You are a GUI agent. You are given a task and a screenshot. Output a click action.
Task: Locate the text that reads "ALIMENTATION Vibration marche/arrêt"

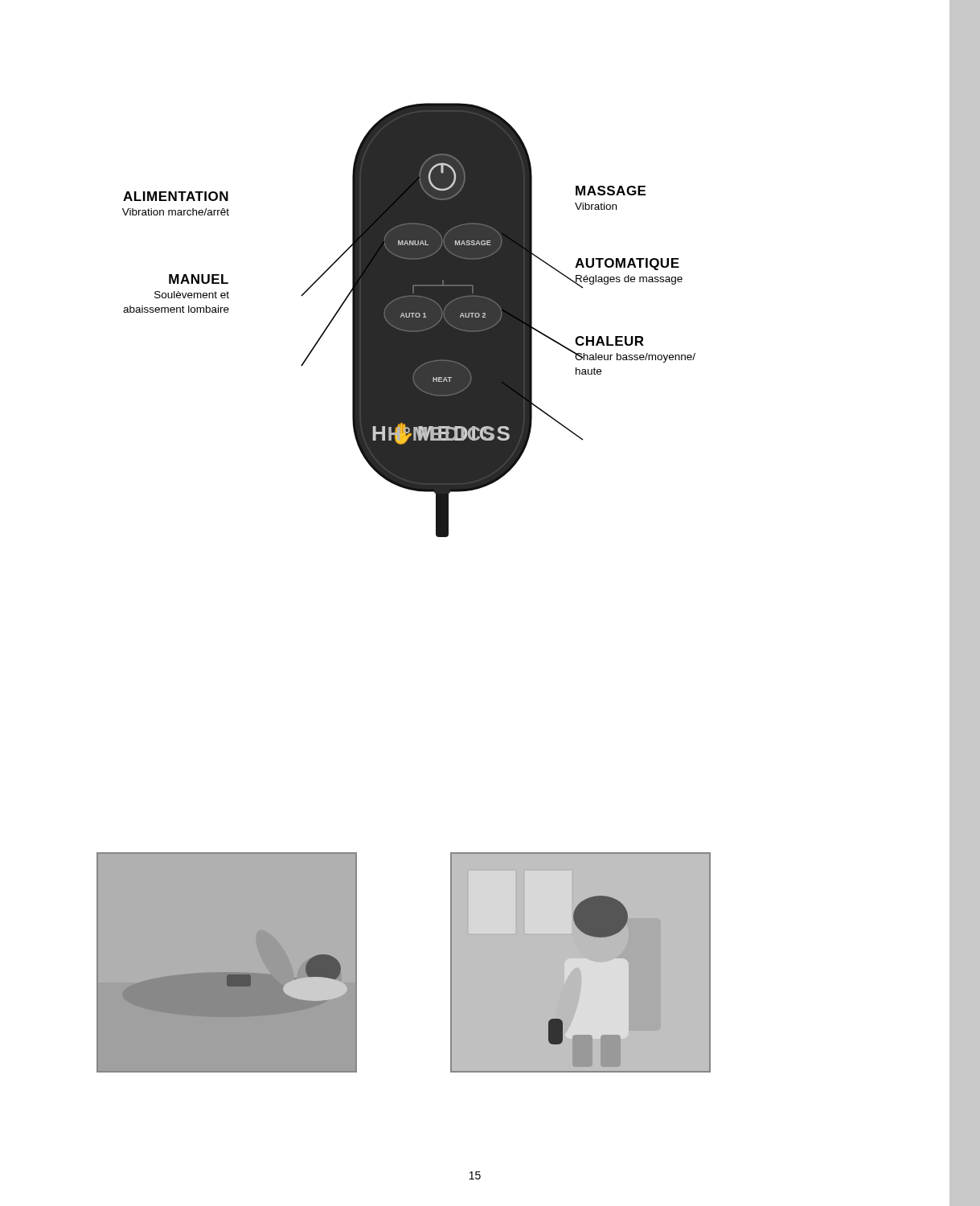(137, 204)
